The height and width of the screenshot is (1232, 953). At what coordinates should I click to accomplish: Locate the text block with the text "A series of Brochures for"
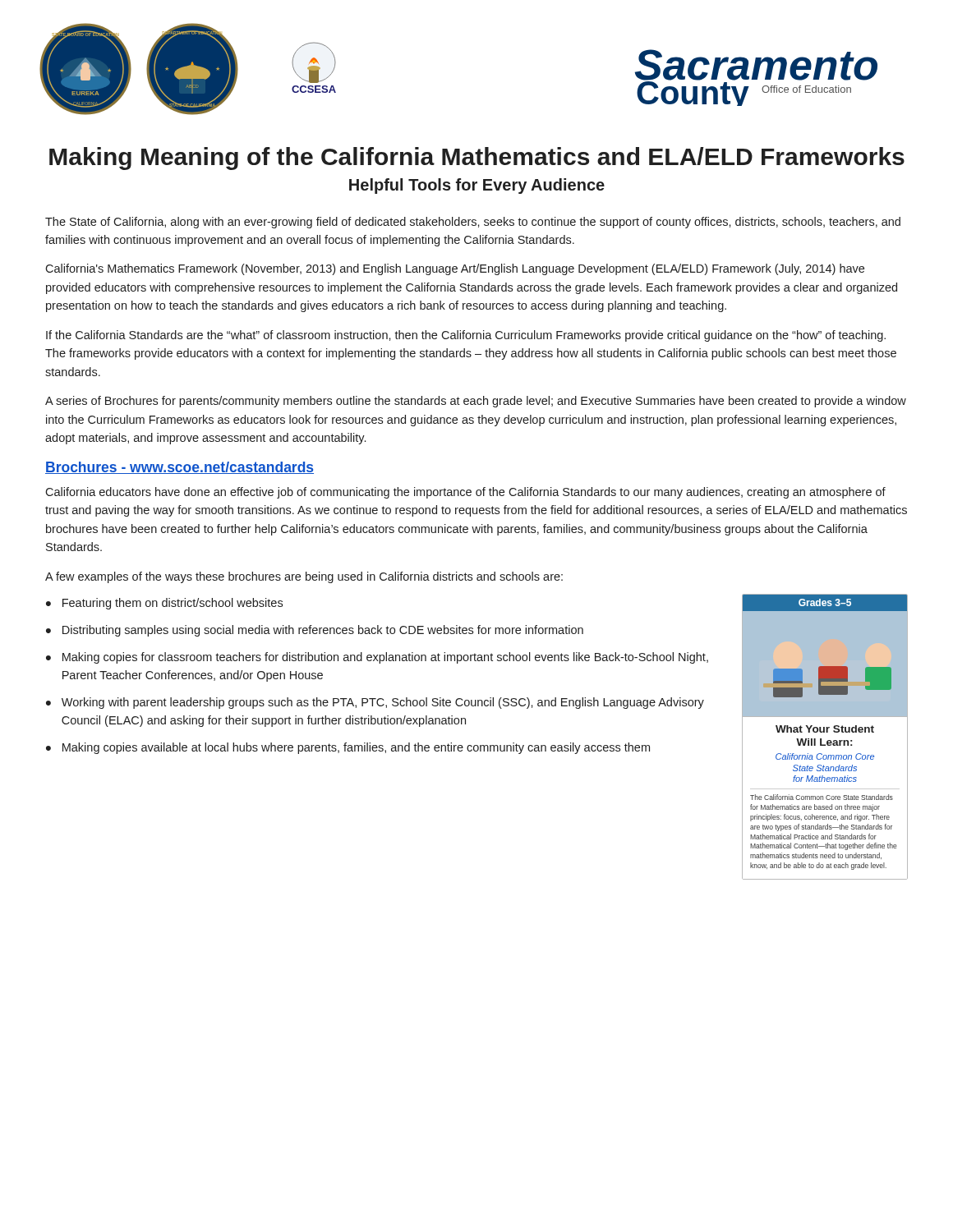click(x=476, y=419)
